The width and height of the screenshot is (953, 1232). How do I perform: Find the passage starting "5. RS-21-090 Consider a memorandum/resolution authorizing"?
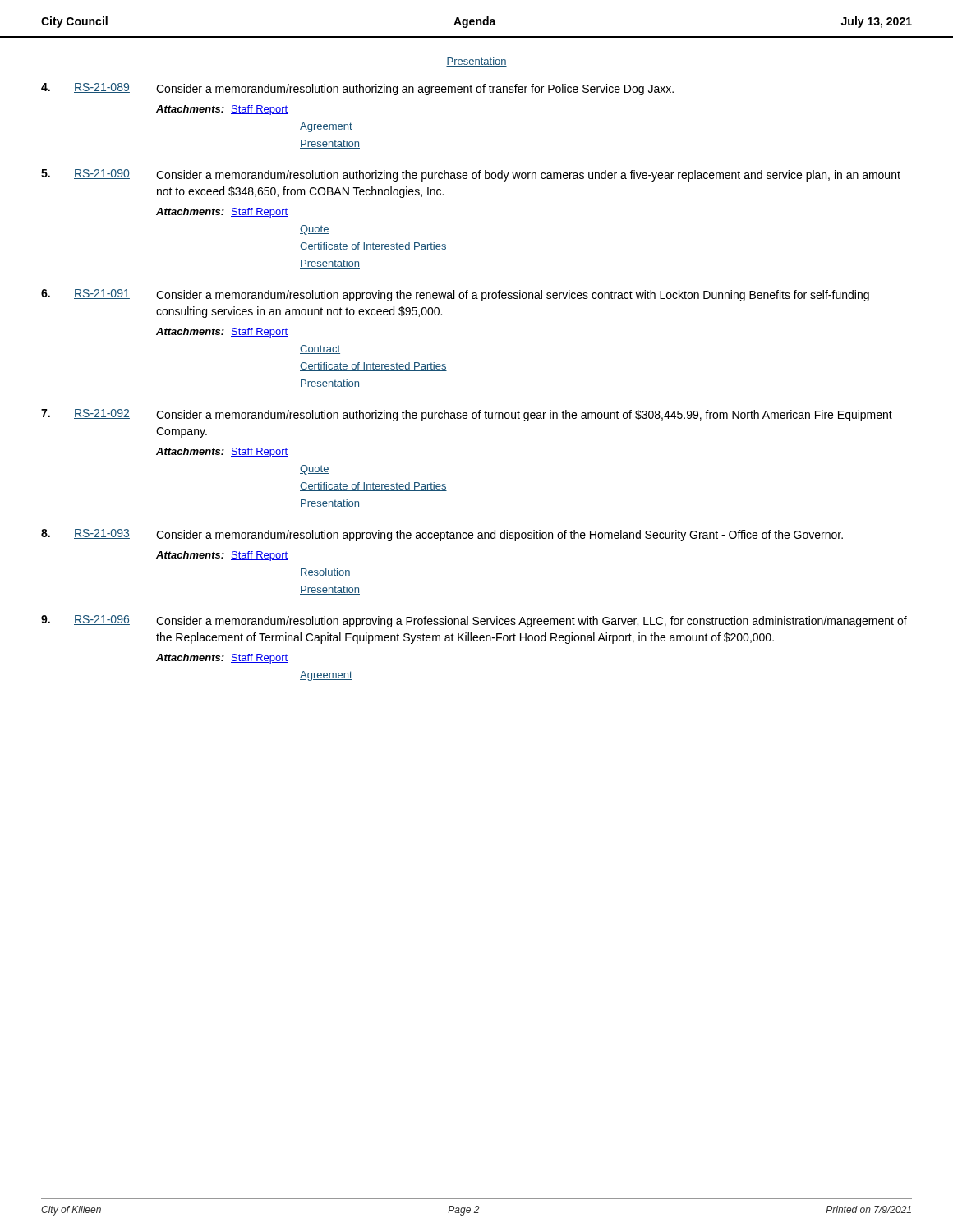[x=471, y=175]
